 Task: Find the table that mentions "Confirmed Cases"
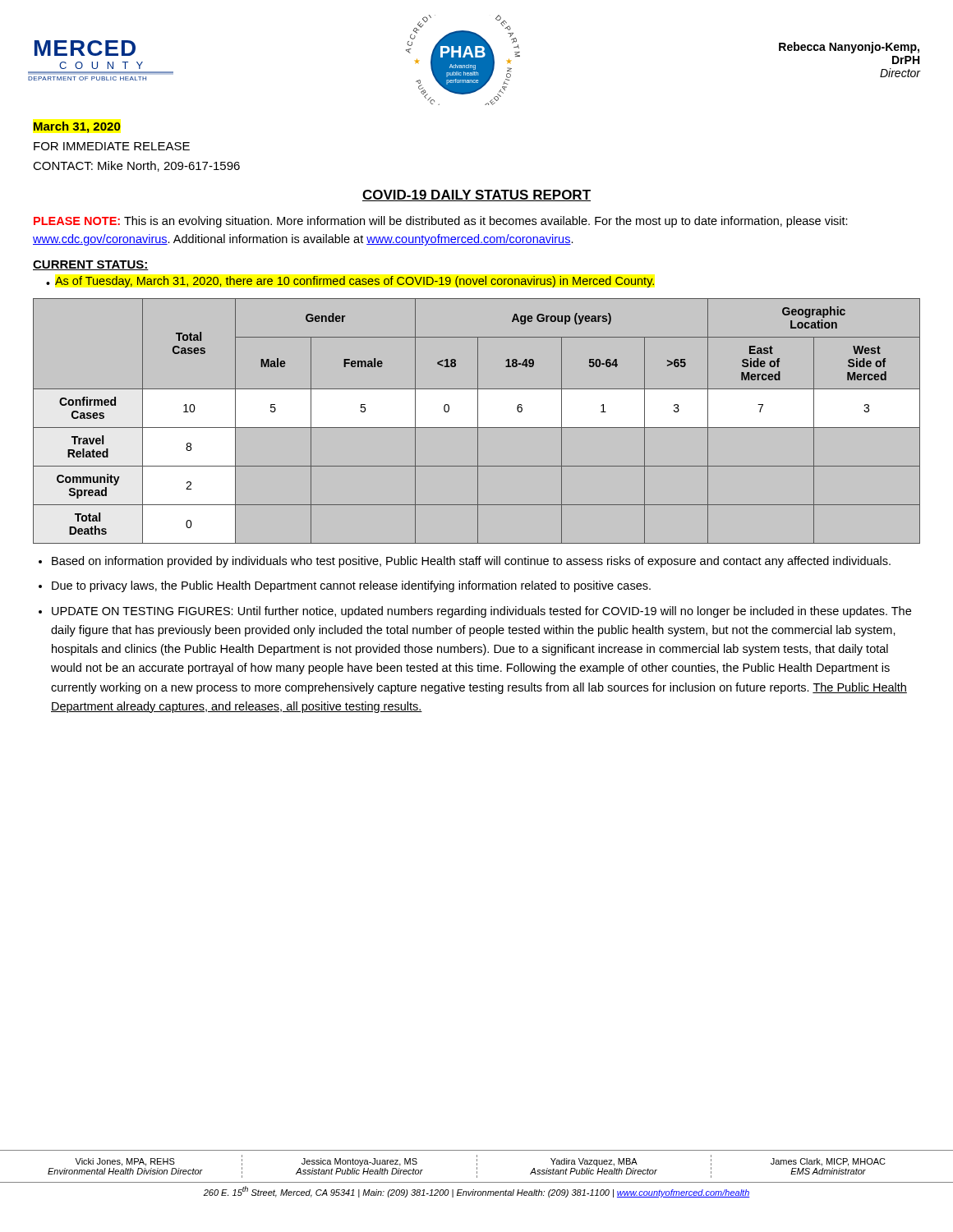[x=476, y=421]
